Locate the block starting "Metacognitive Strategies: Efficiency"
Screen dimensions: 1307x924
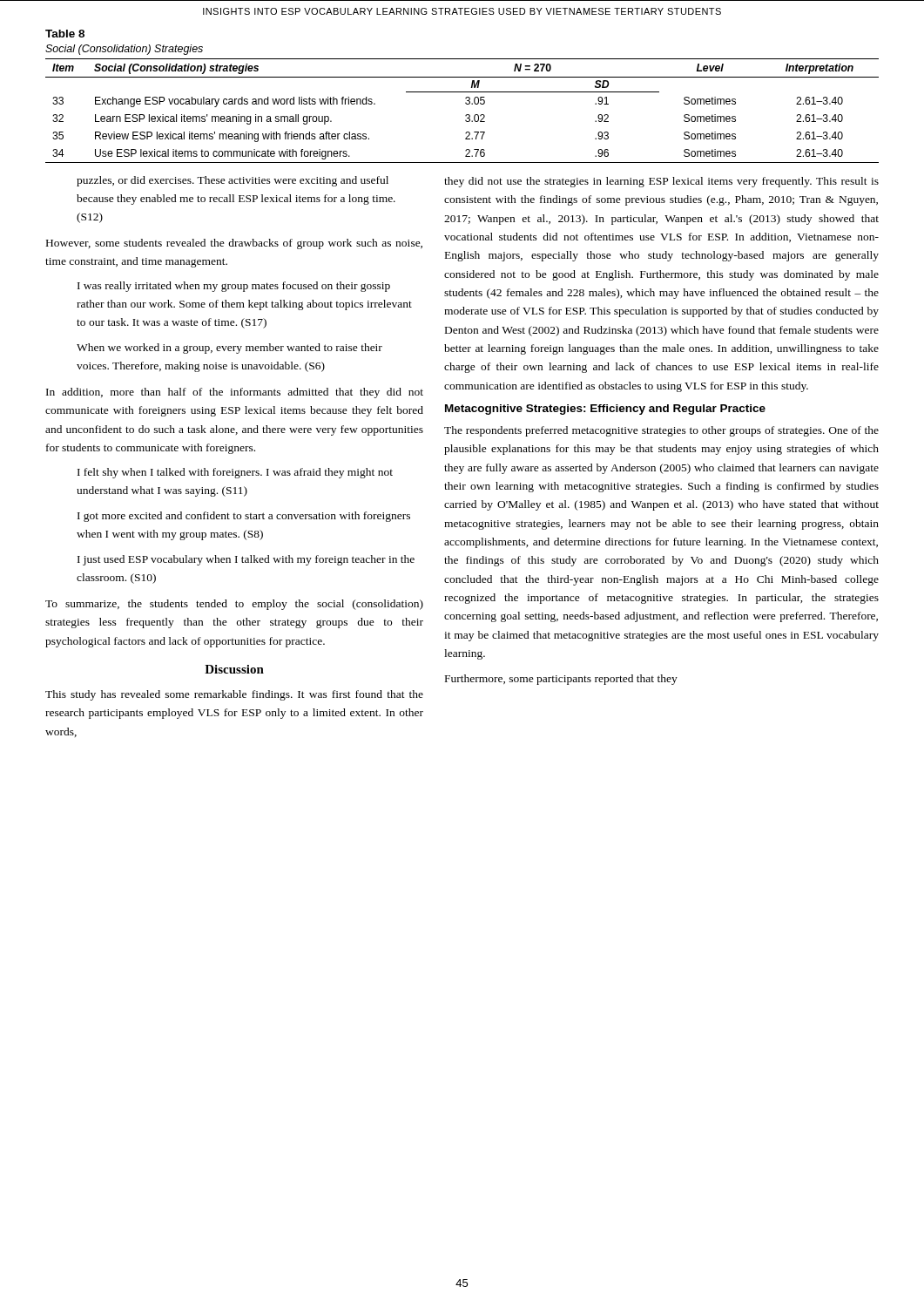pos(605,408)
